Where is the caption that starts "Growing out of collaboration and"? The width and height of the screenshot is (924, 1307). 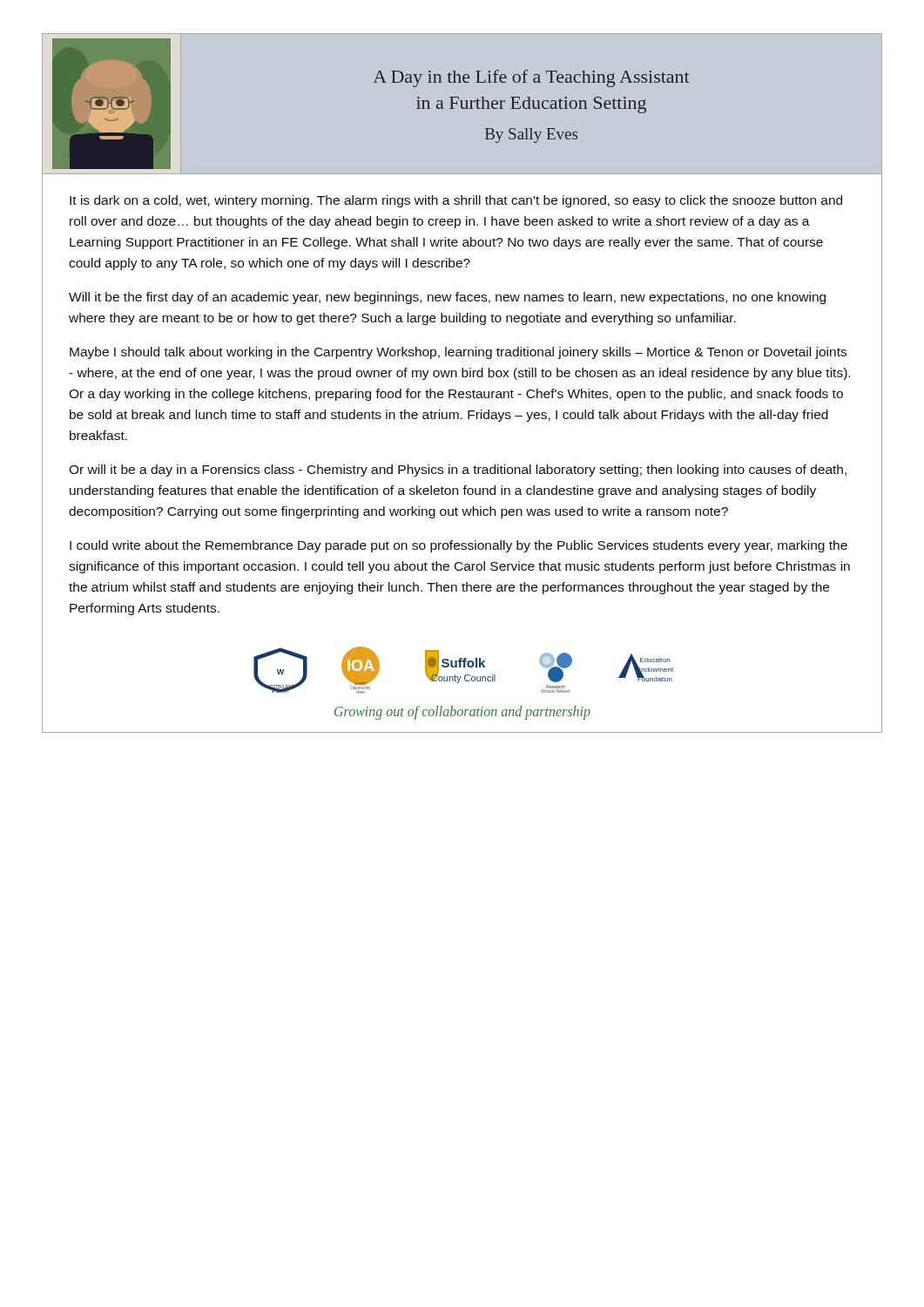click(x=462, y=712)
